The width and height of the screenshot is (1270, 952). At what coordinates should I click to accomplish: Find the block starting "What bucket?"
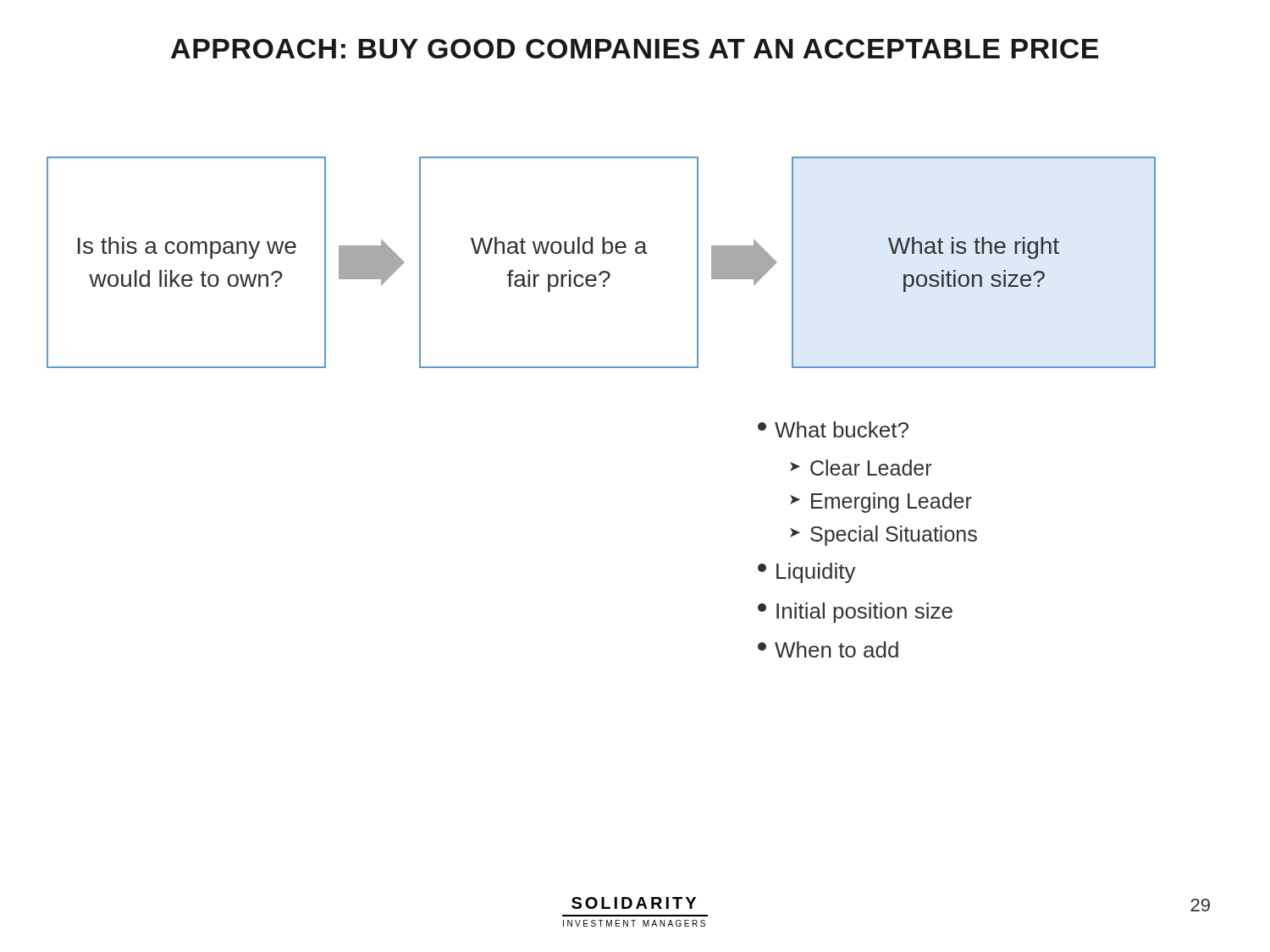[834, 430]
